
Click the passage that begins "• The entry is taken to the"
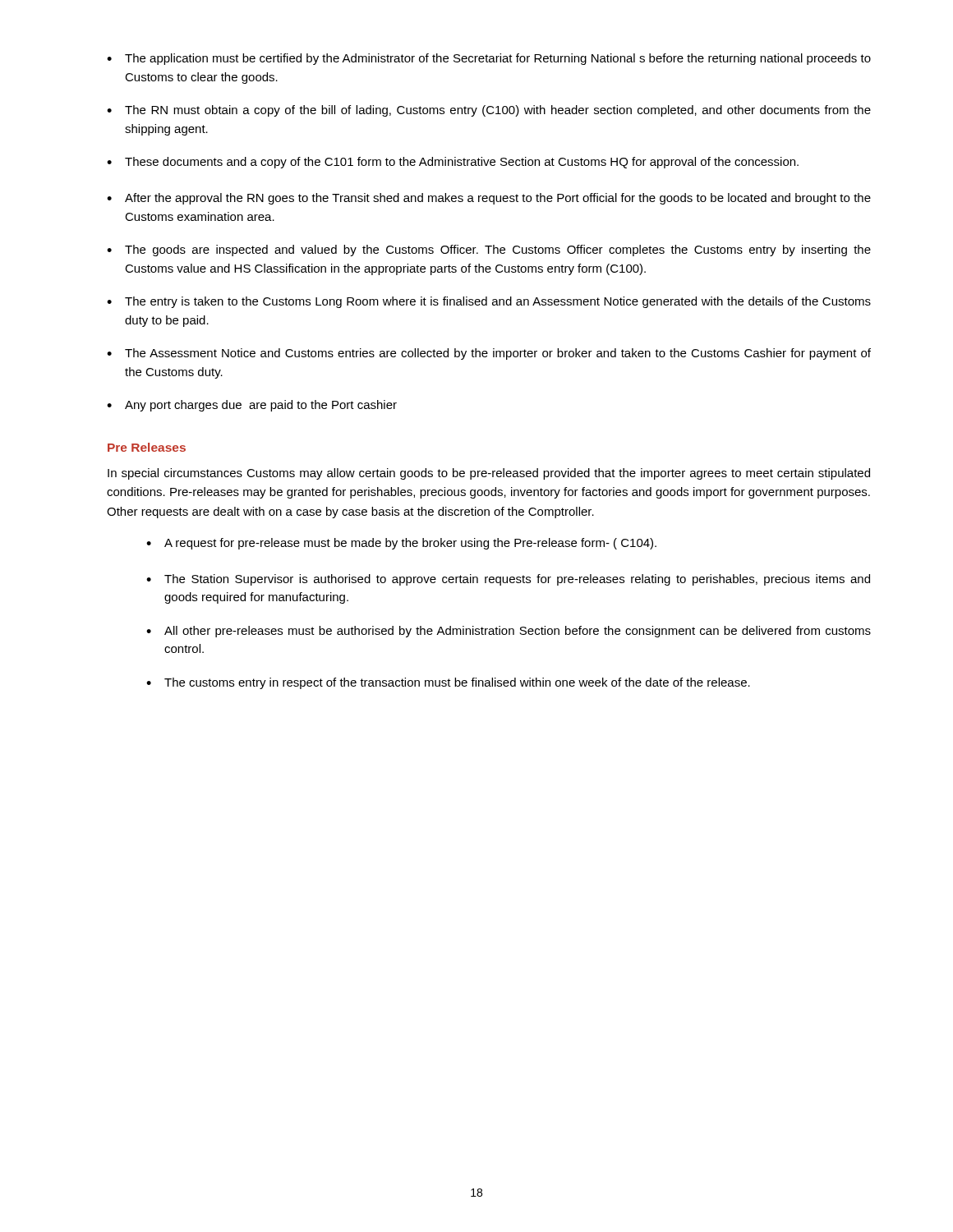[x=489, y=311]
